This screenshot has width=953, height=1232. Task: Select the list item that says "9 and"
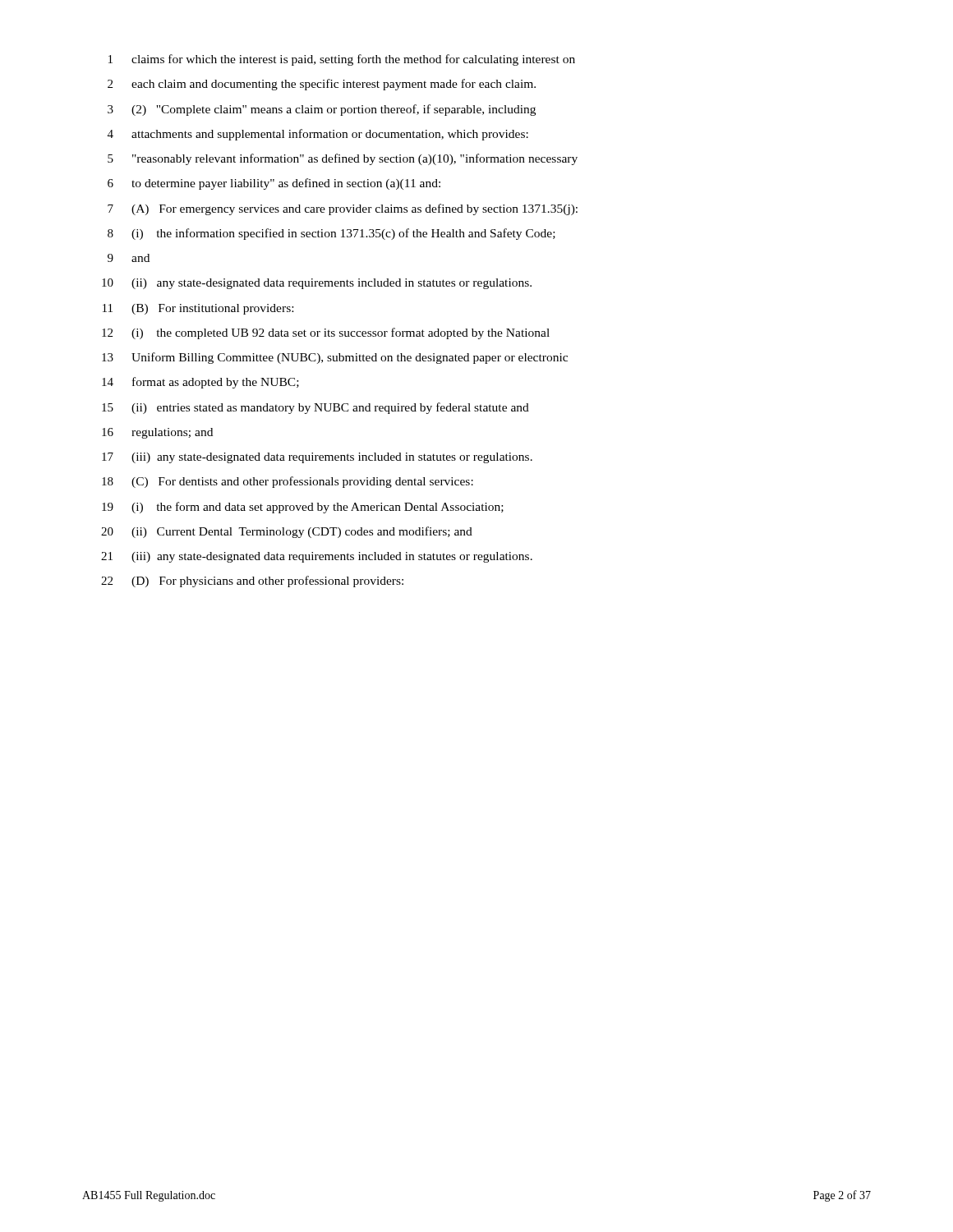tap(129, 258)
